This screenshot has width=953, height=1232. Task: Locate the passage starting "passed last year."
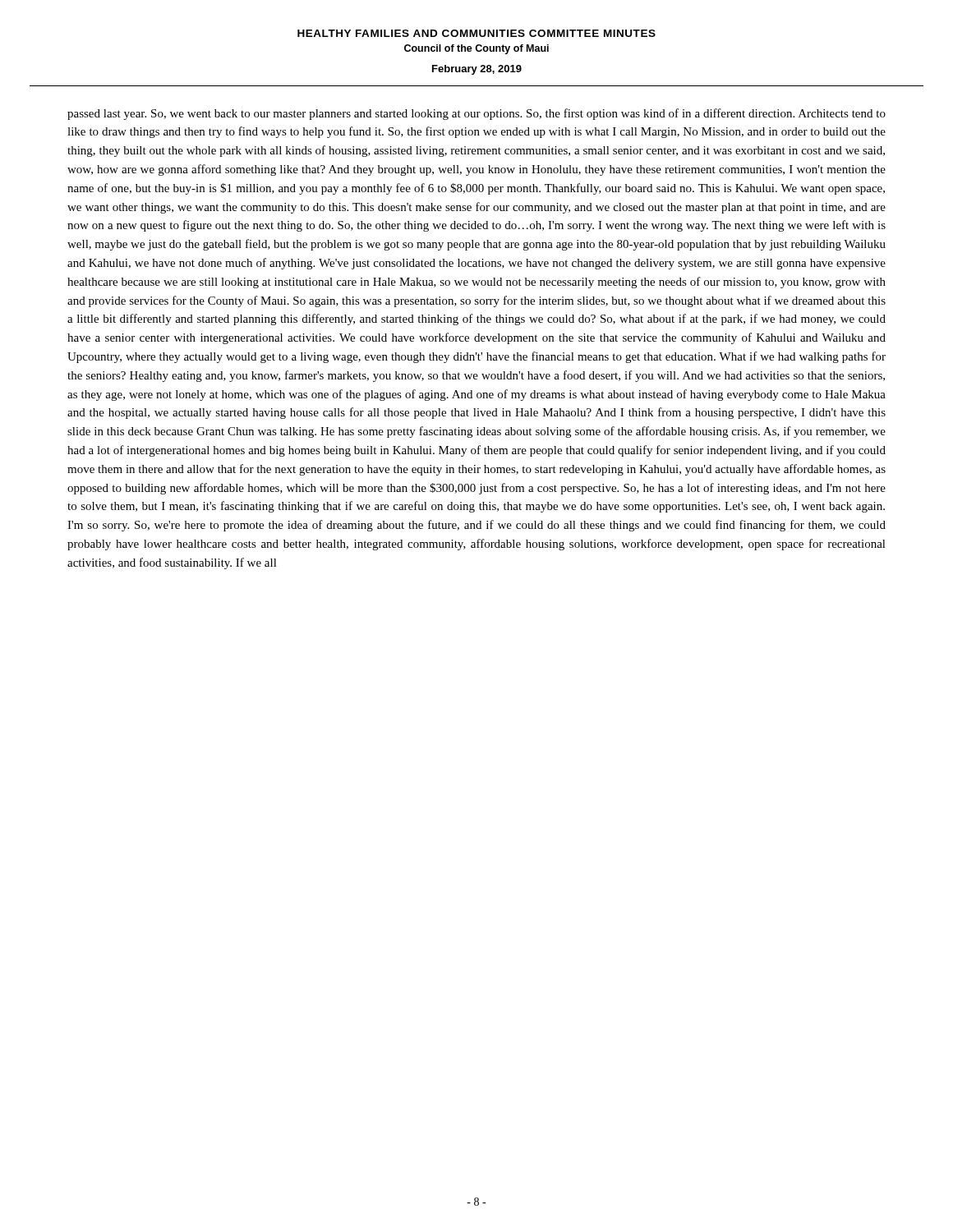476,338
